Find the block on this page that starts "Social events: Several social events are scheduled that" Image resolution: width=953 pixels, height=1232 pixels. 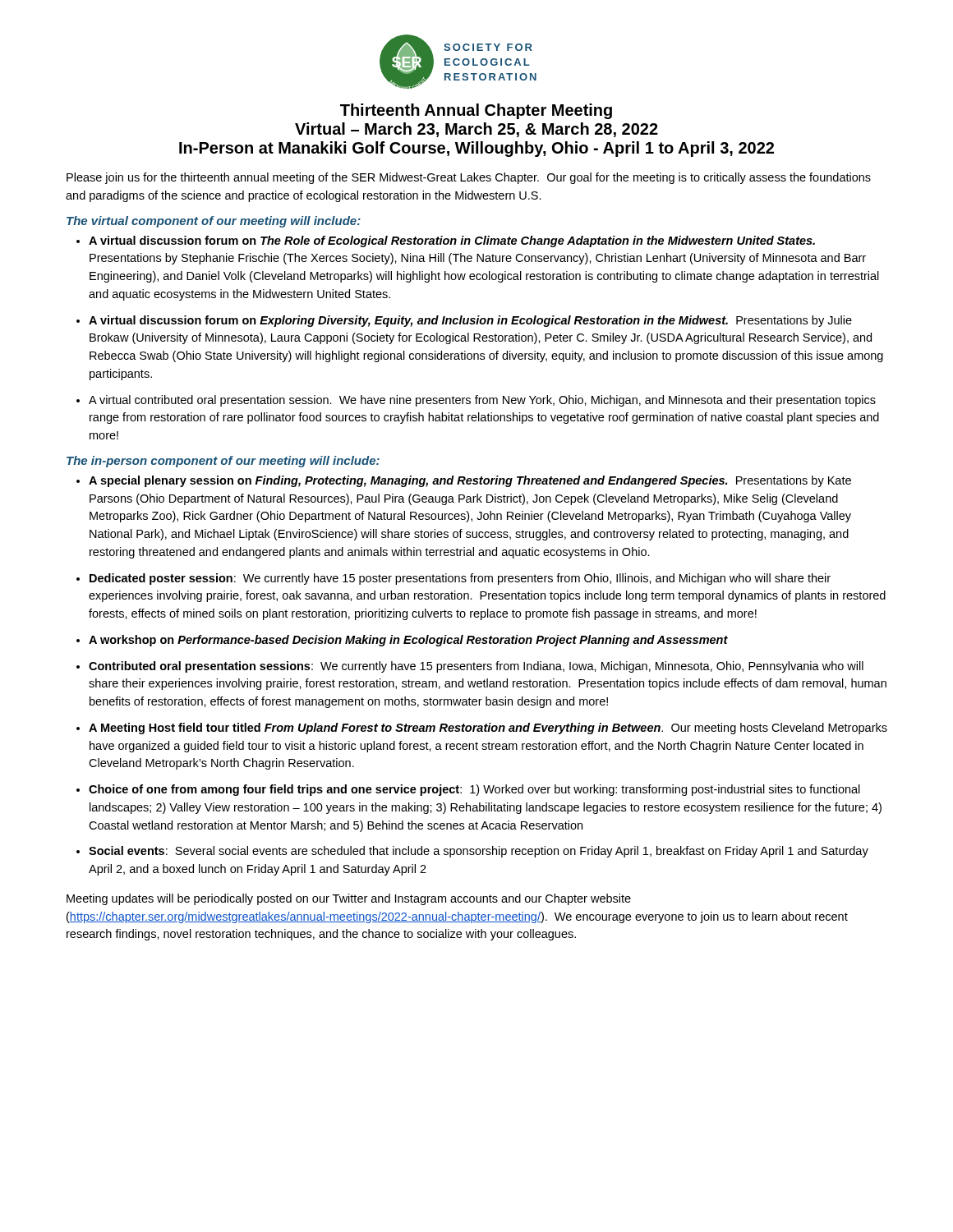tap(478, 860)
